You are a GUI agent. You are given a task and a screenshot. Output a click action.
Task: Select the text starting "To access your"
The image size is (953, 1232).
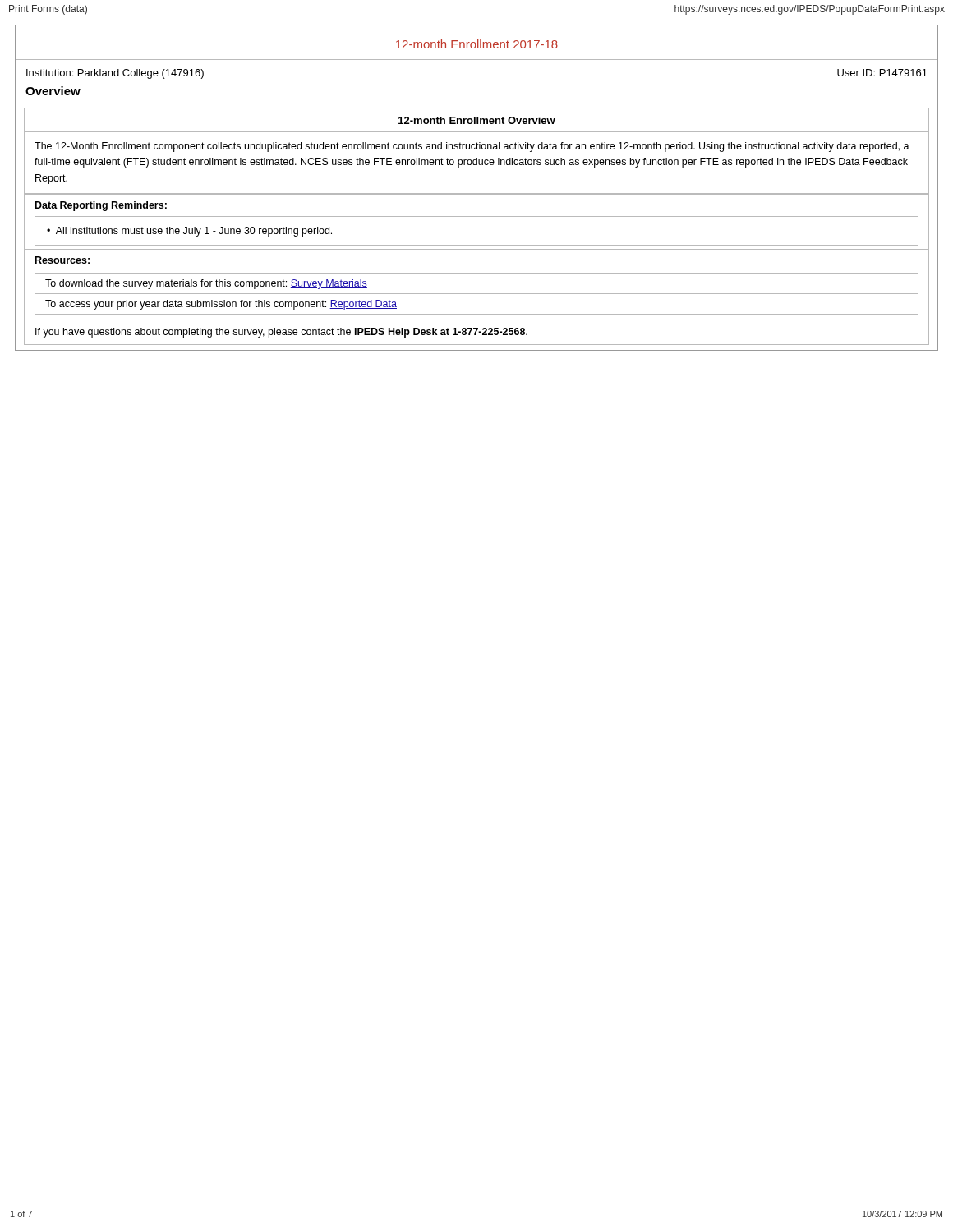pos(221,304)
